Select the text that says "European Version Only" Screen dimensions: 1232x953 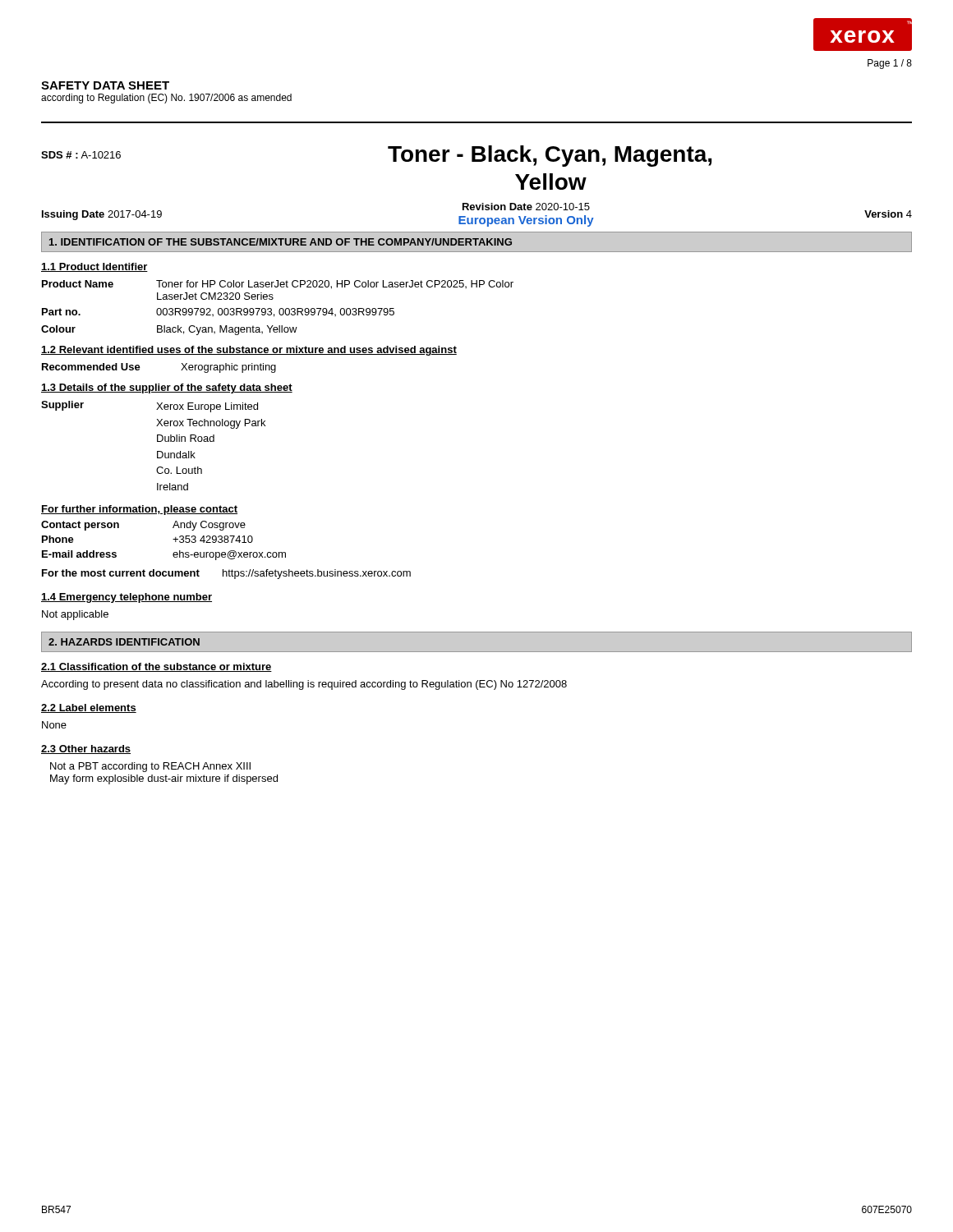(526, 220)
